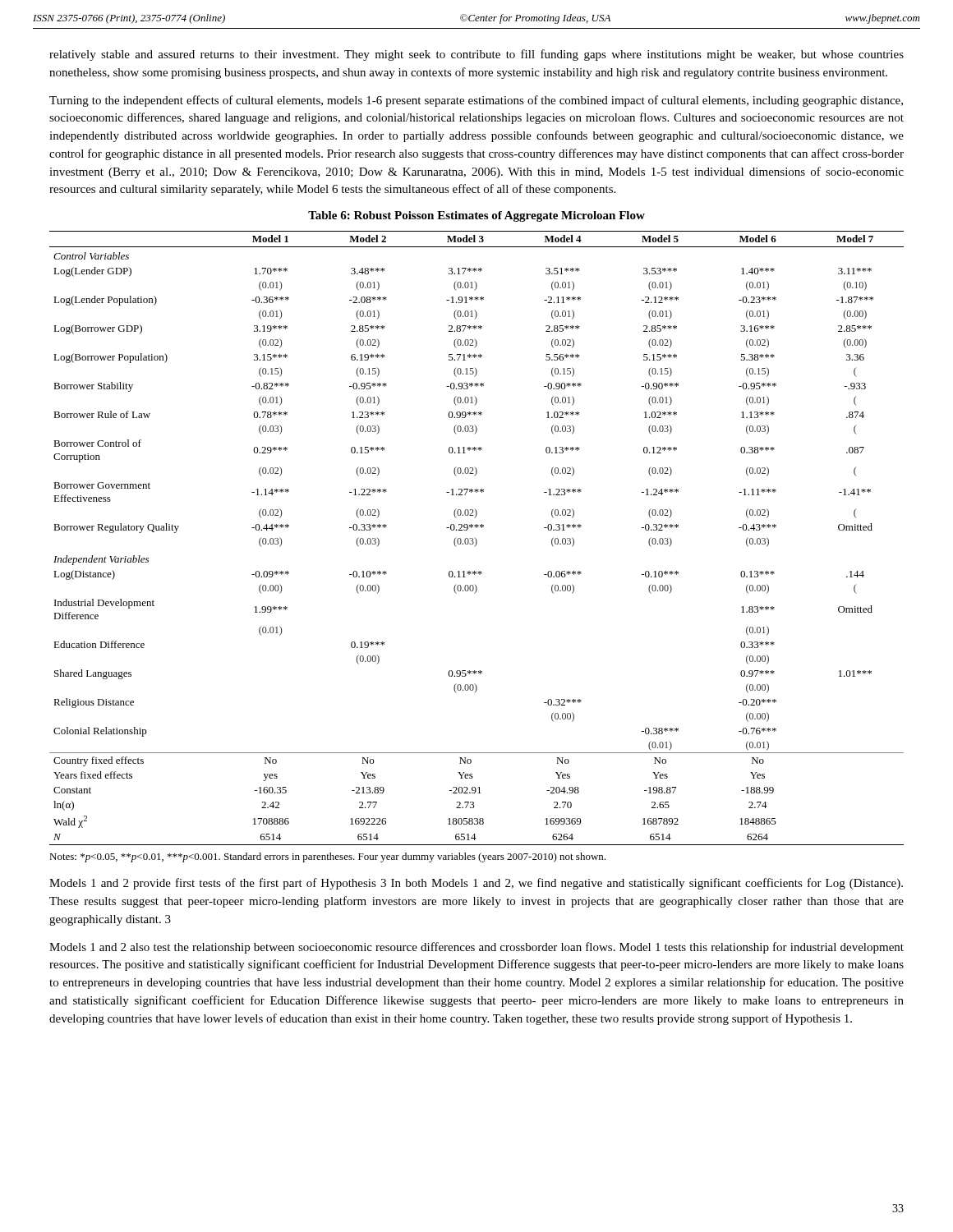Click on the block starting "Notes: *p<0.05, **p<0.01, ***p<0.001. Standard"
Image resolution: width=953 pixels, height=1232 pixels.
[x=328, y=856]
